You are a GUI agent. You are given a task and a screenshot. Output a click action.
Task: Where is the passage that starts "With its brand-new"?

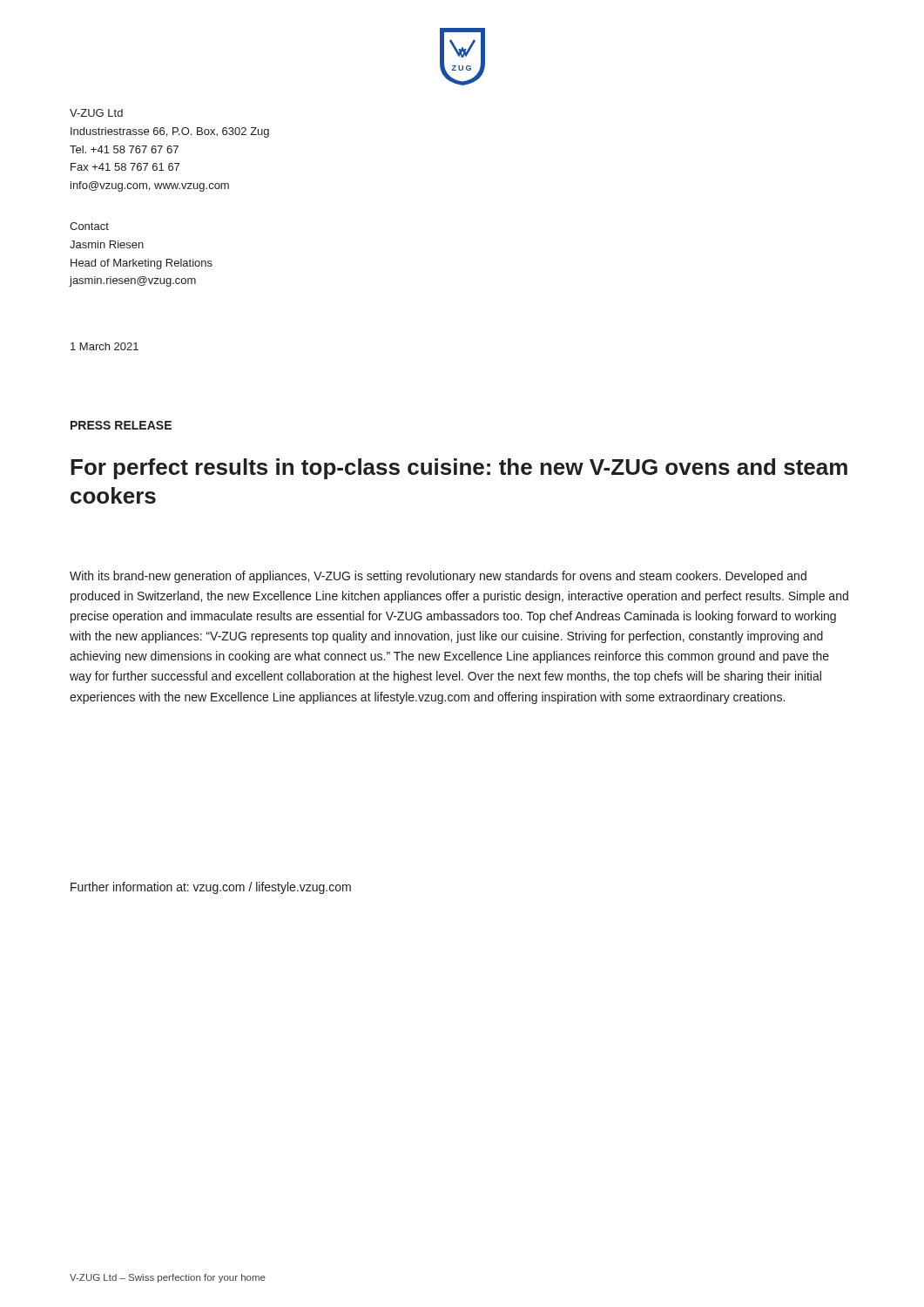pos(459,636)
